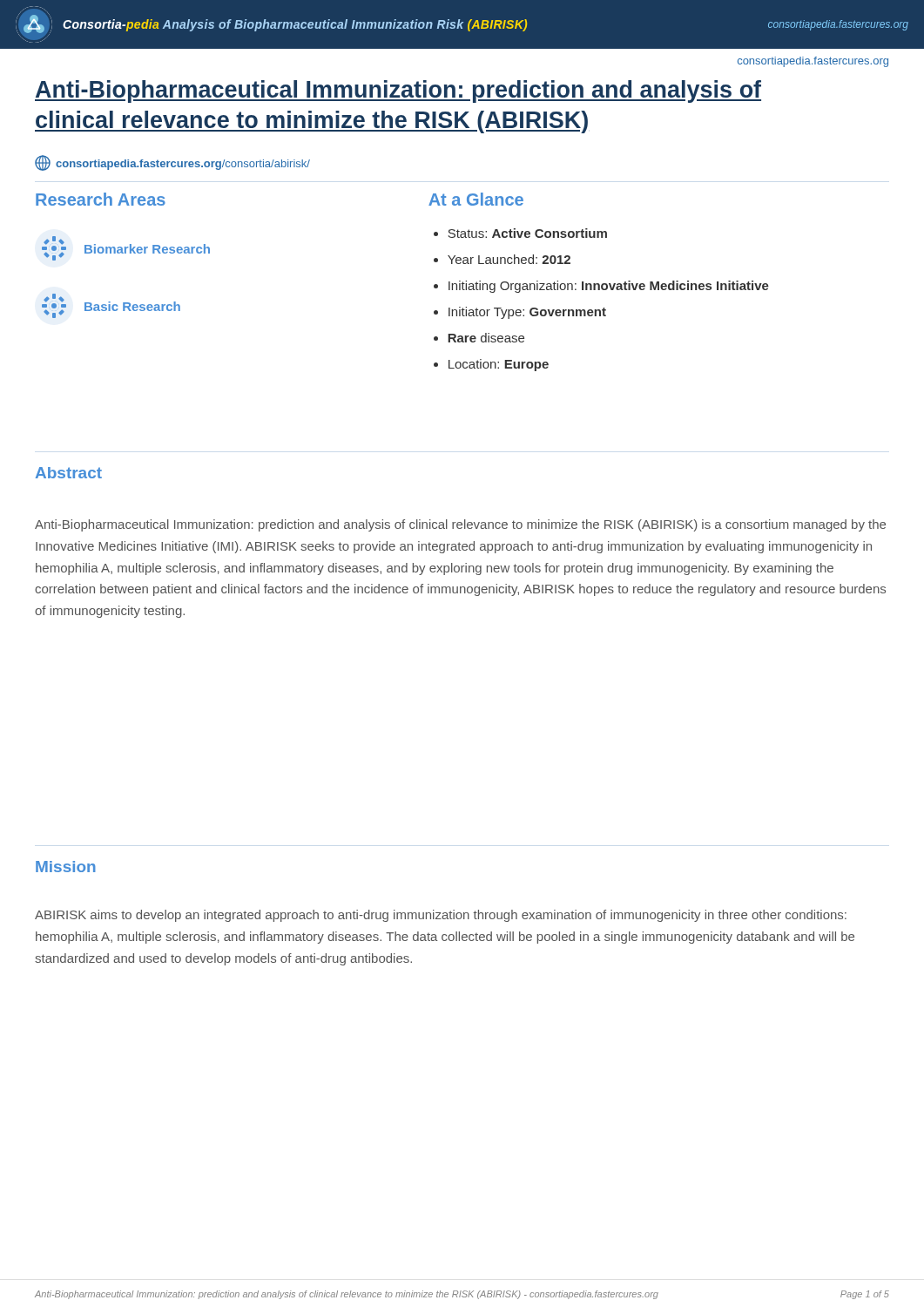The width and height of the screenshot is (924, 1307).
Task: Click on the passage starting "Year Launched: 2012"
Action: [x=509, y=259]
